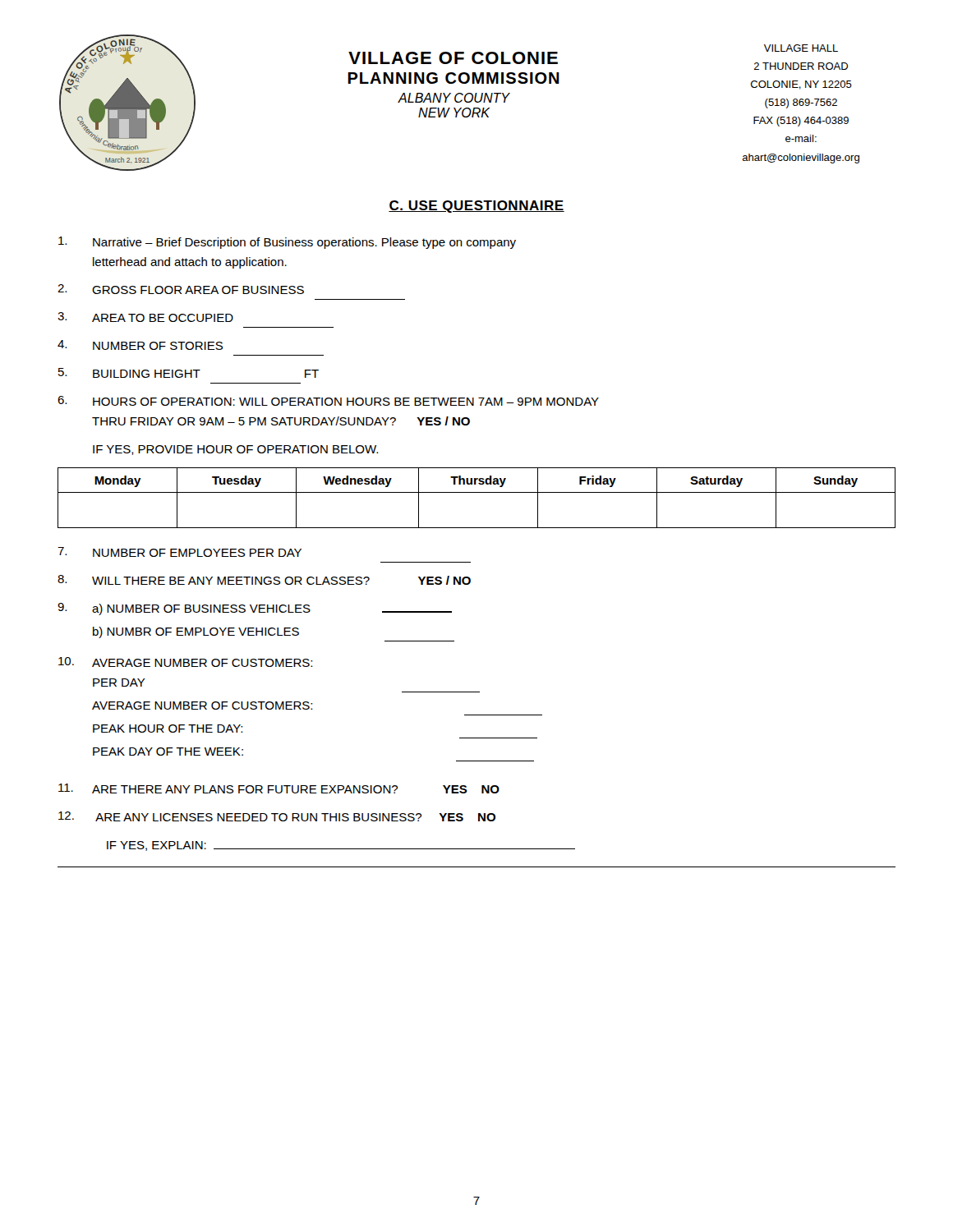The image size is (953, 1232).
Task: Find the list item containing "10. AVERAGE NUMBER OF CUSTOMERS:PER DAY AVERAGE"
Action: tap(476, 709)
